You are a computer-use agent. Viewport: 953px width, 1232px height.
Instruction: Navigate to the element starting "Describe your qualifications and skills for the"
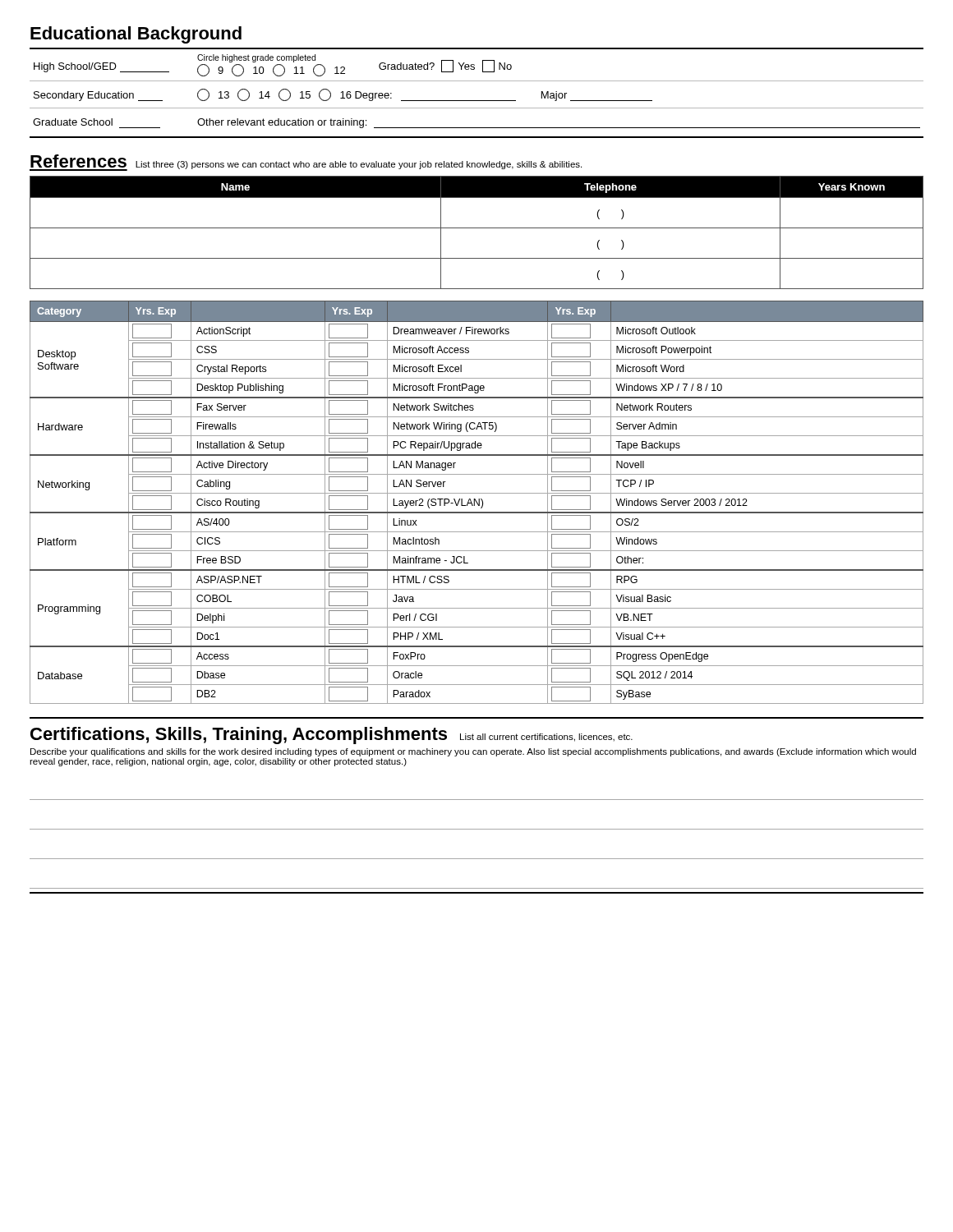point(473,756)
